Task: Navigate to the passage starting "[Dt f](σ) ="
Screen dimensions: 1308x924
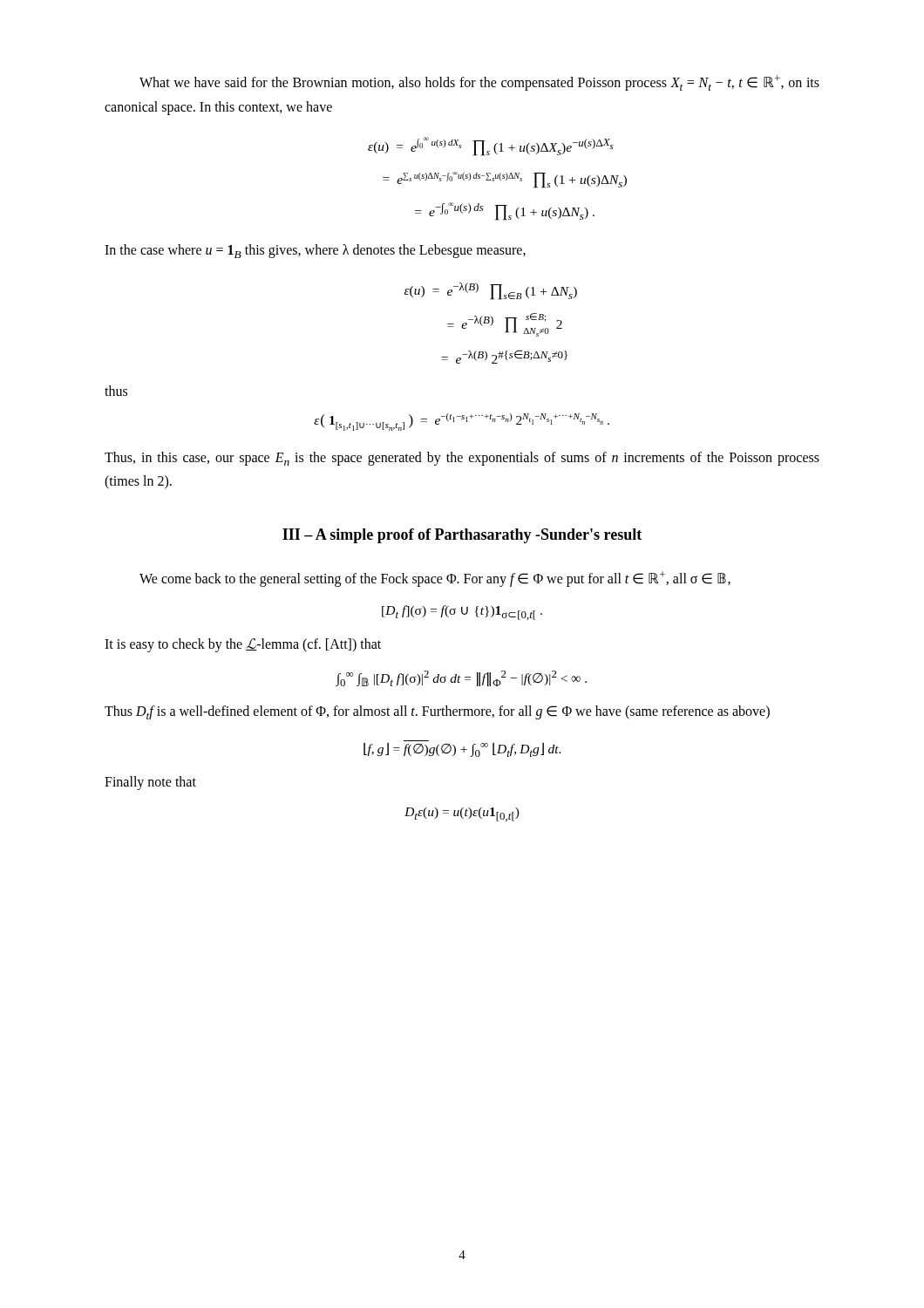Action: 462,612
